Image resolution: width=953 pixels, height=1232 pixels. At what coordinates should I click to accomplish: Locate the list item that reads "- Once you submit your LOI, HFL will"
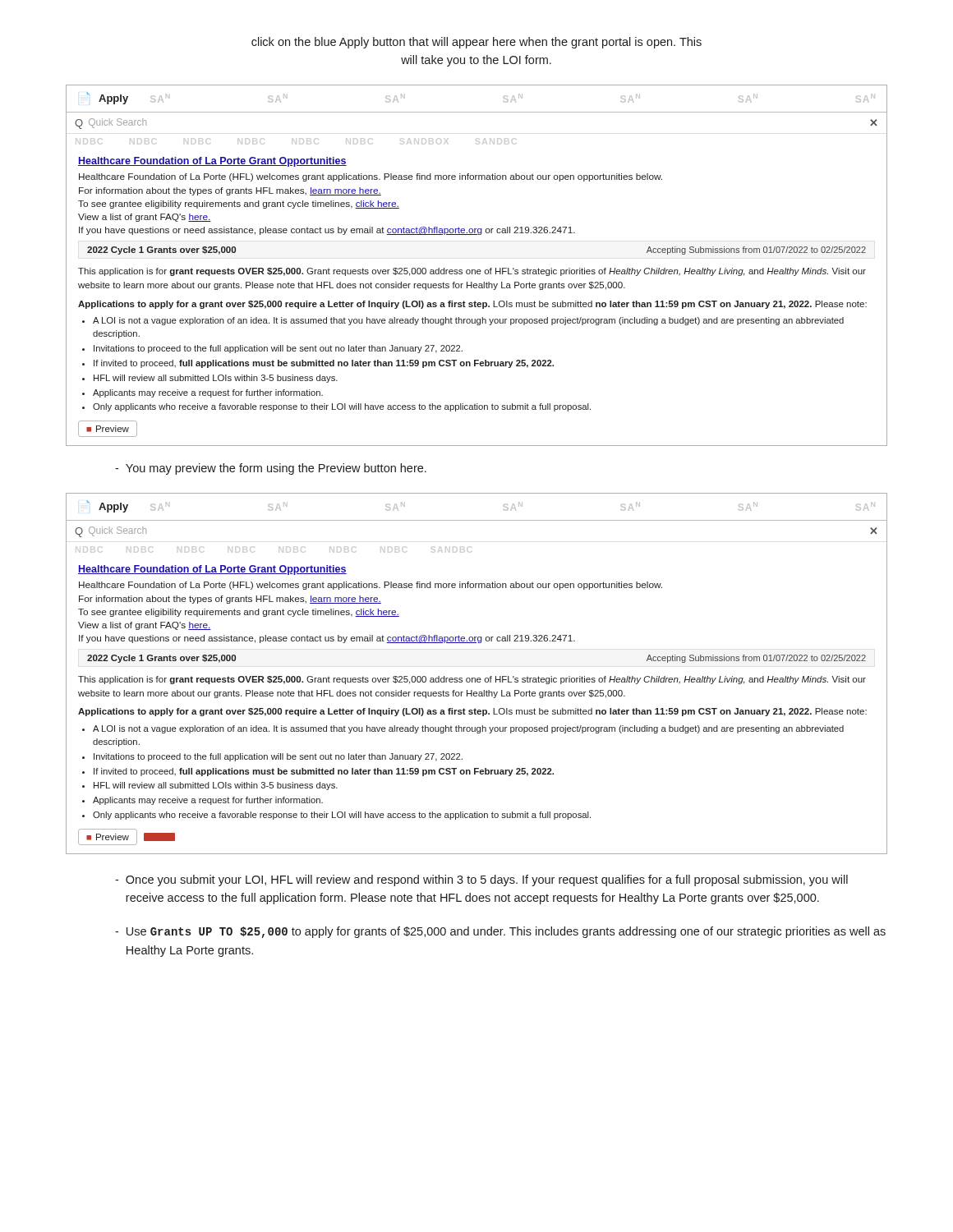click(x=501, y=889)
